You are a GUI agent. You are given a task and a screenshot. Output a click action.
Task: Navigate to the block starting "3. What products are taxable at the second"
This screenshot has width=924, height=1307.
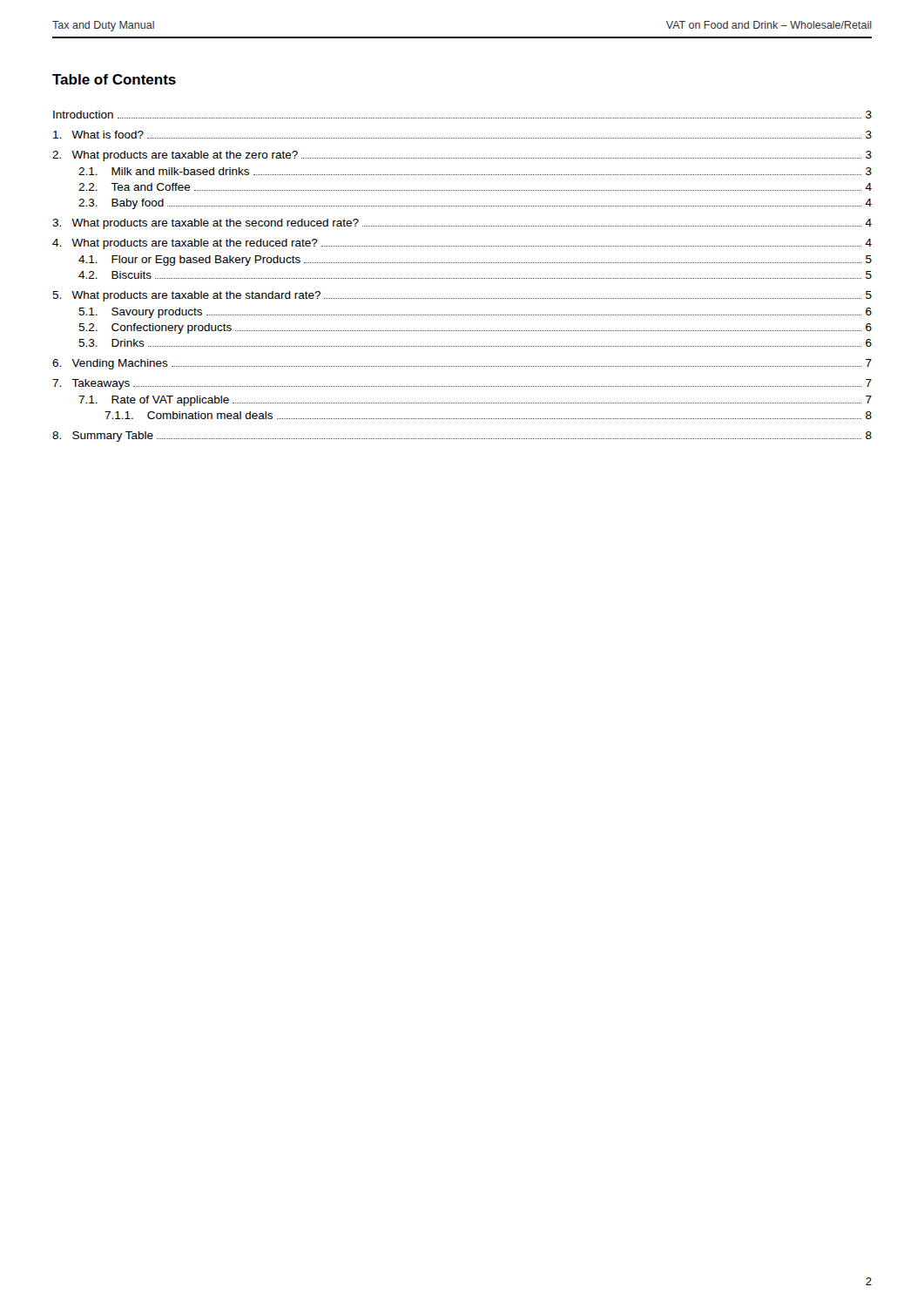[x=462, y=223]
